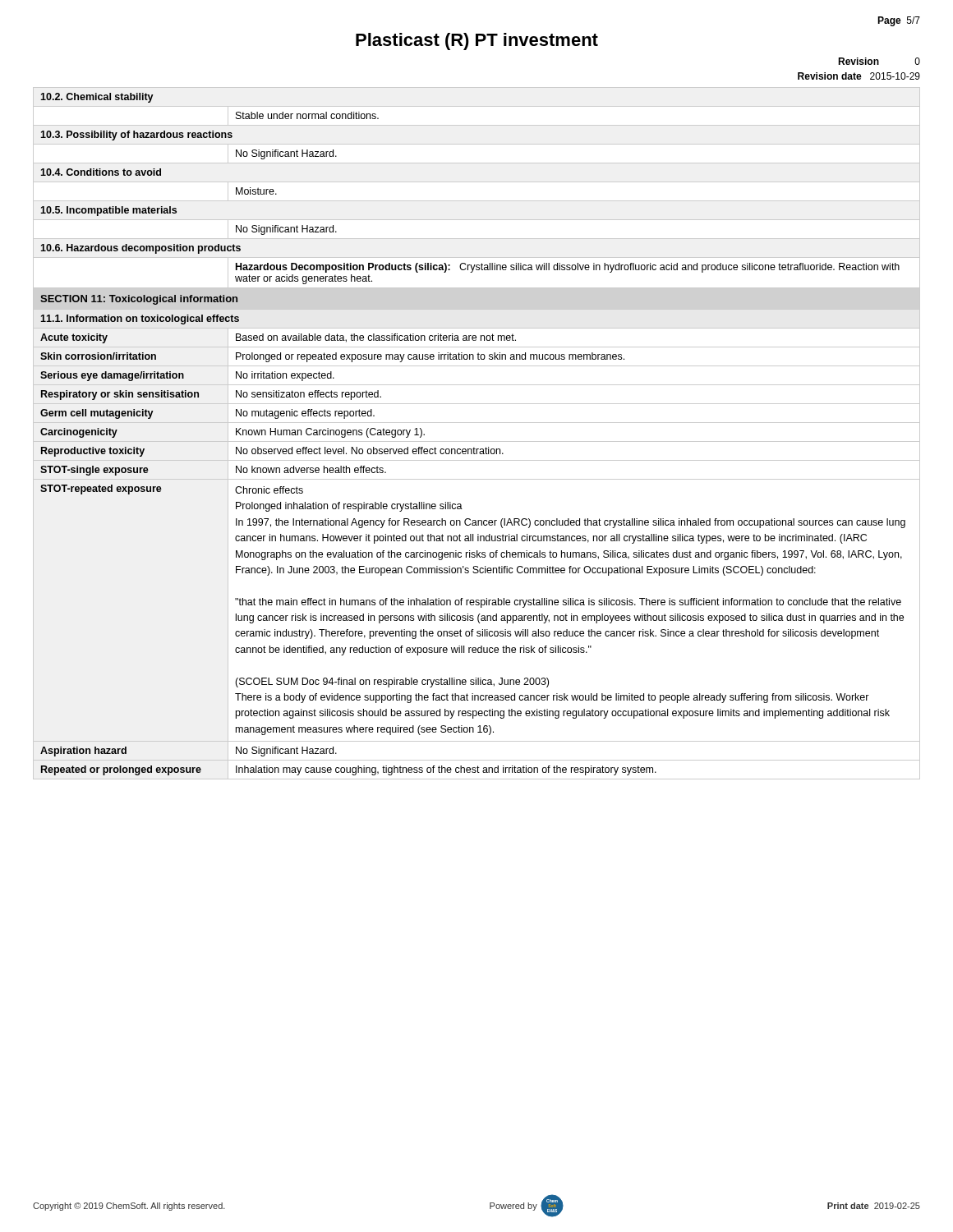Where does it say "Revision 0 Revision date 2015-10-29"?
The width and height of the screenshot is (953, 1232).
tap(859, 69)
